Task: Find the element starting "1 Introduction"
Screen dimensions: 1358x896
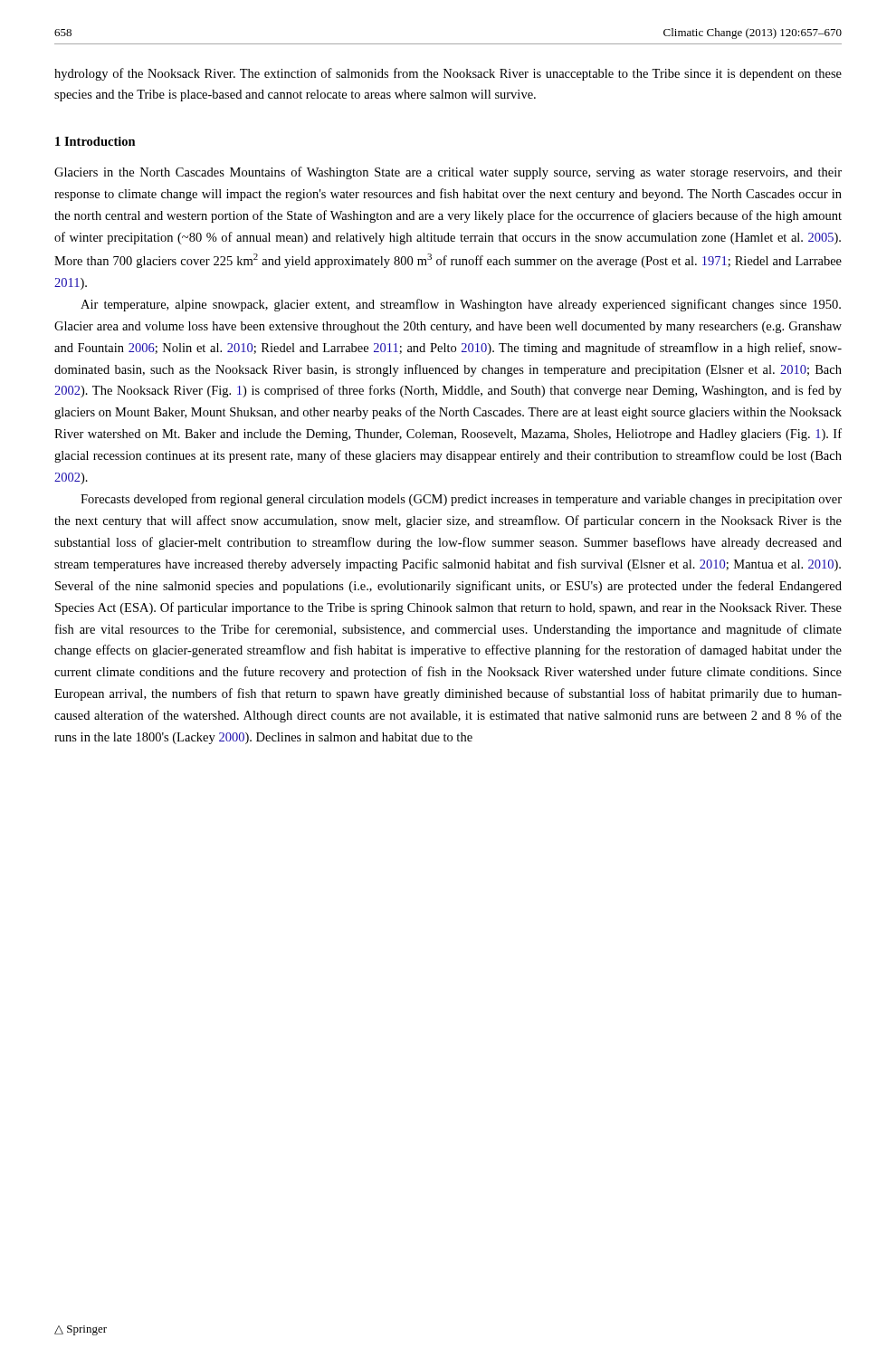Action: tap(95, 142)
